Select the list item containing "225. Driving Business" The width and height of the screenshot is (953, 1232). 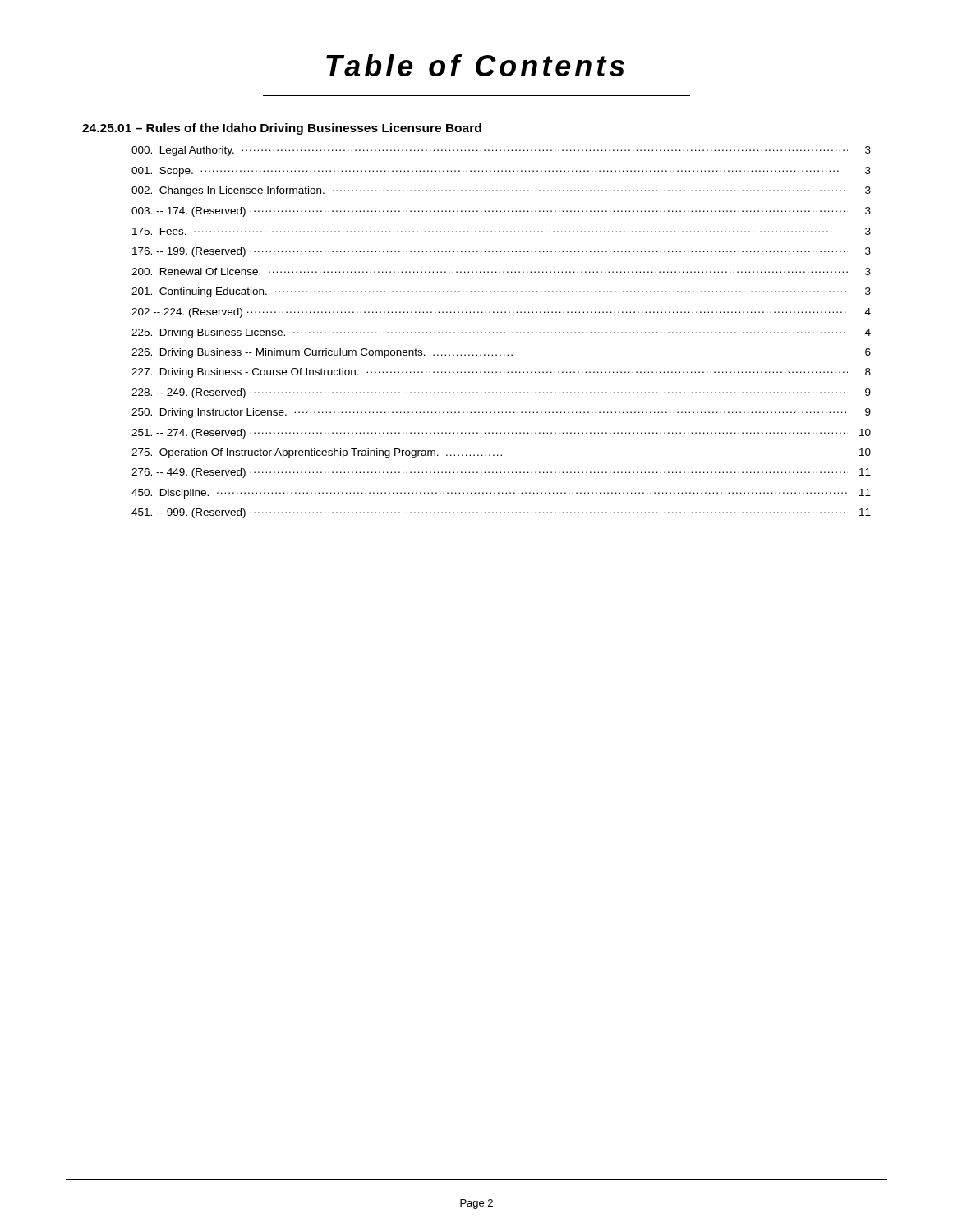point(501,332)
